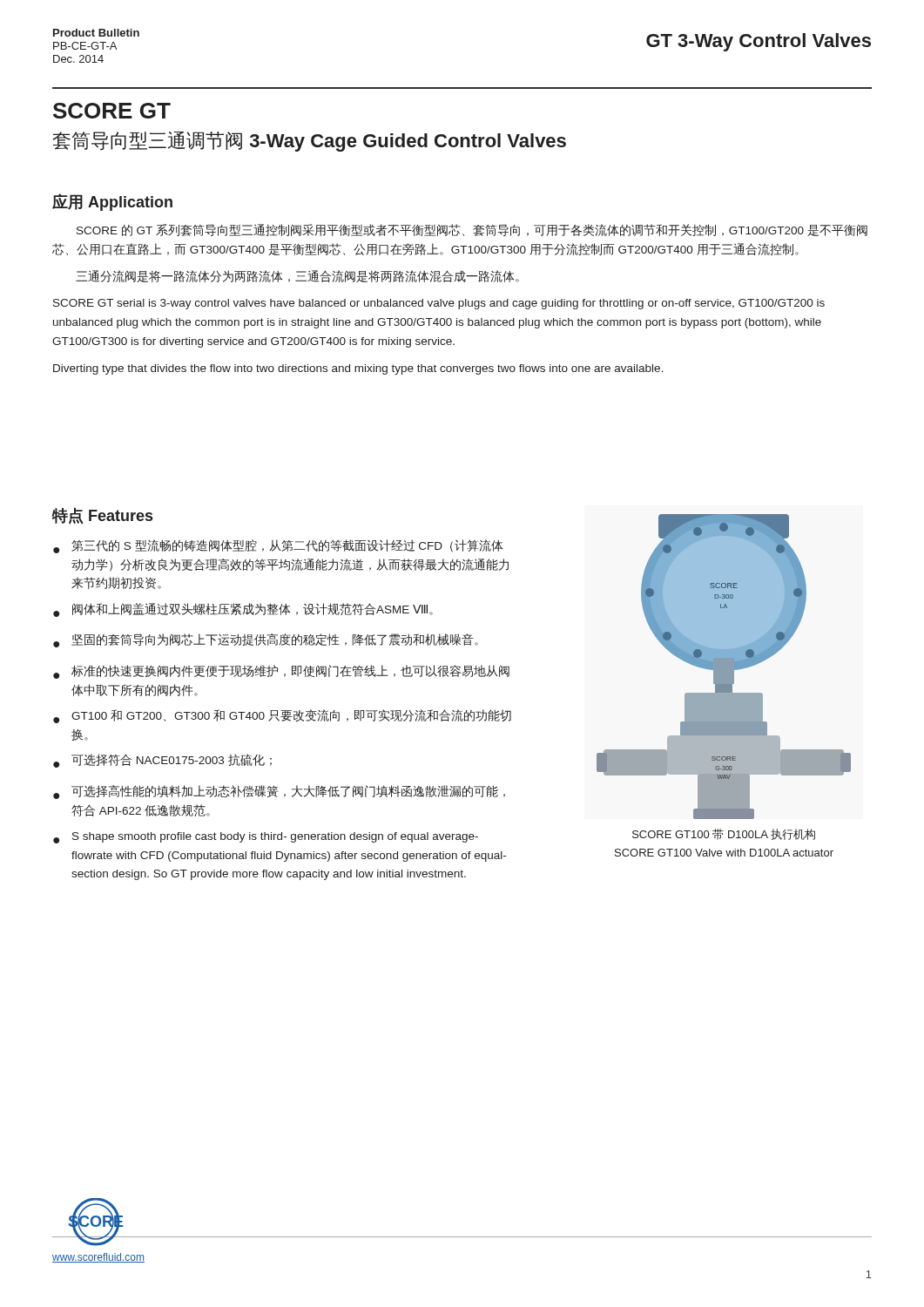Locate the list item that reads "● 可选择高性能的填料加上动态补偿碟簧，大大降低了阀门填料函逸散泄漏的可能，符合 API-622 低逸散规范。"
This screenshot has width=924, height=1307.
(x=283, y=801)
